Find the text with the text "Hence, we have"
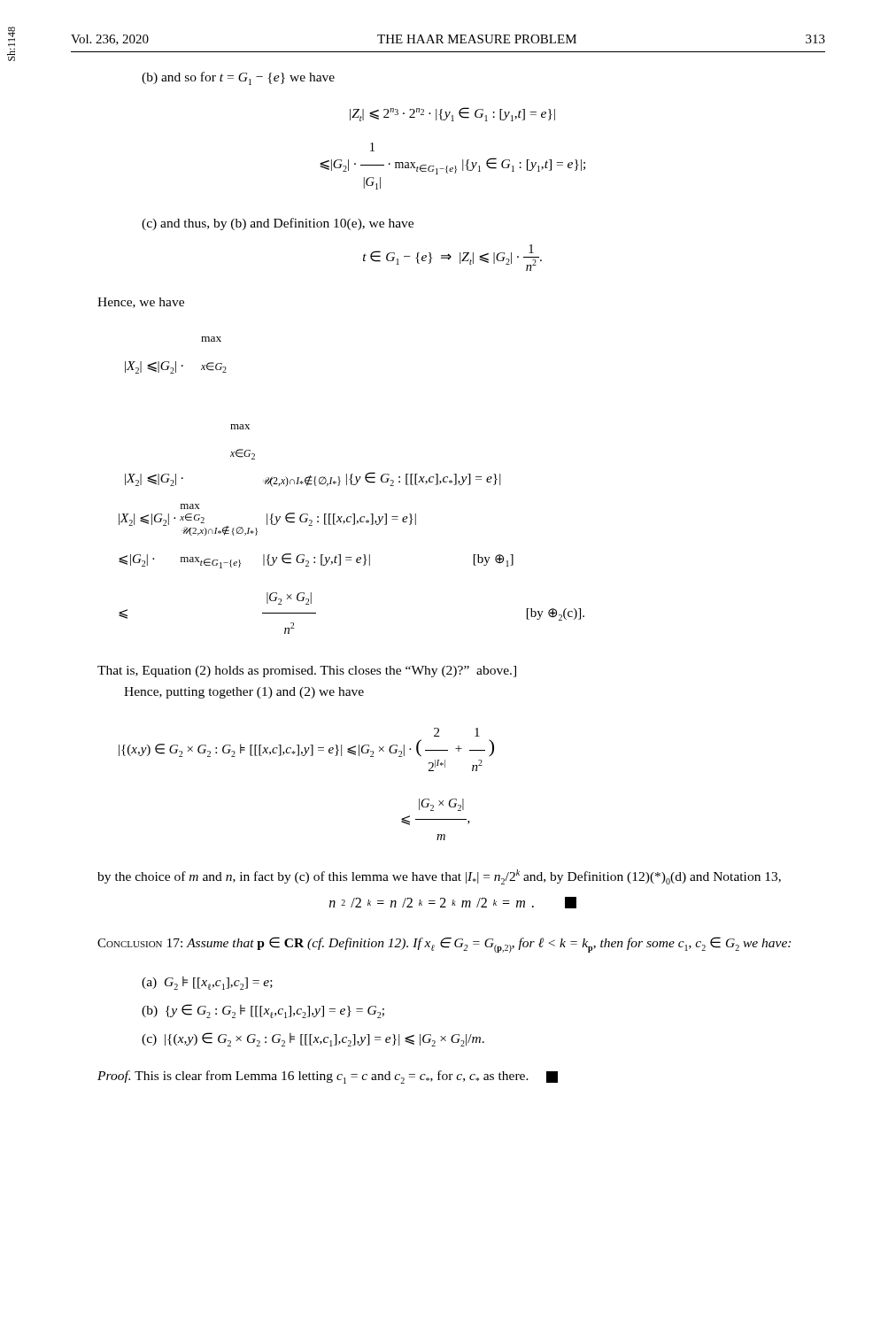This screenshot has height=1328, width=896. 141,301
